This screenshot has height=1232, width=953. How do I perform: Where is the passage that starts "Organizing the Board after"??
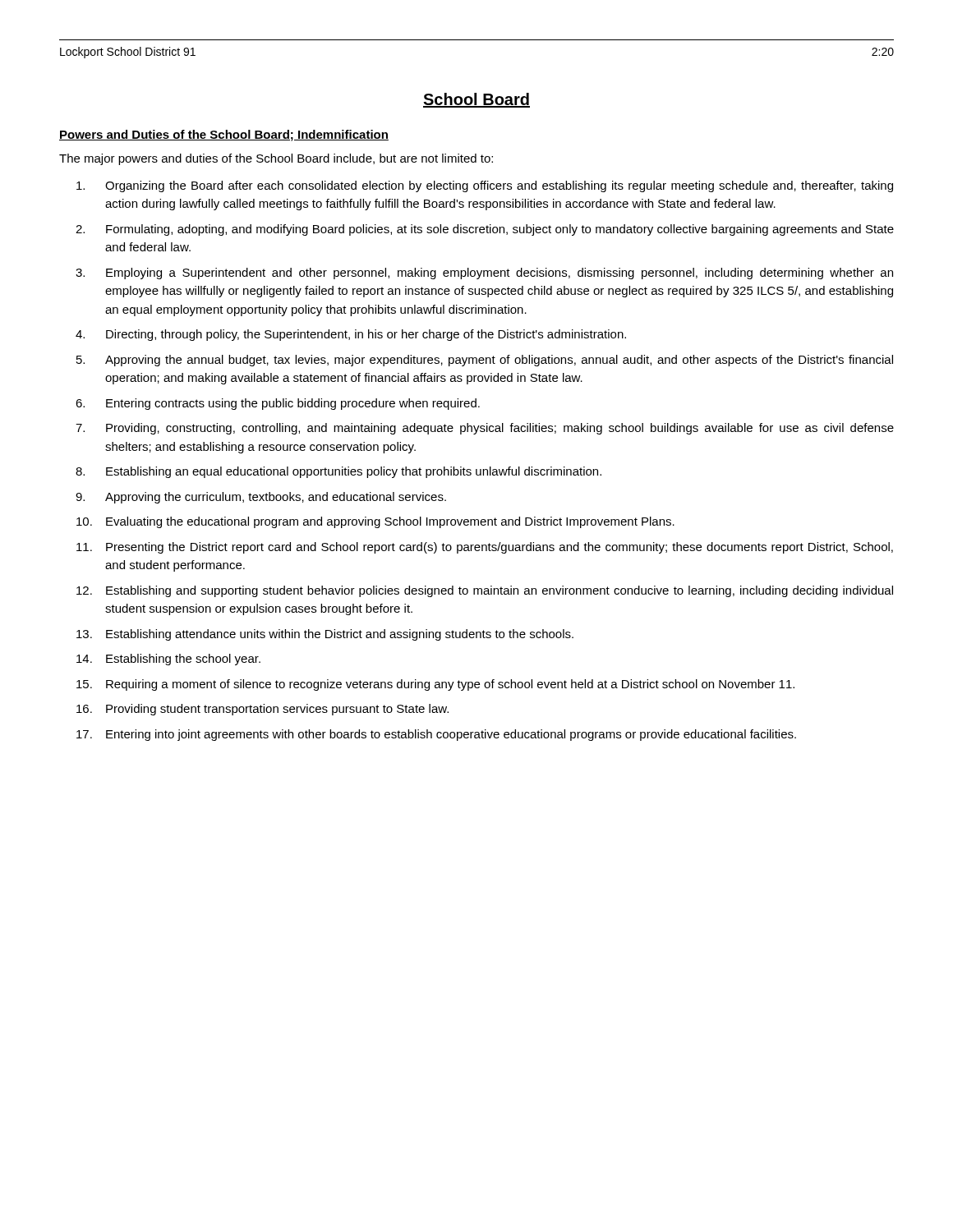coord(485,195)
